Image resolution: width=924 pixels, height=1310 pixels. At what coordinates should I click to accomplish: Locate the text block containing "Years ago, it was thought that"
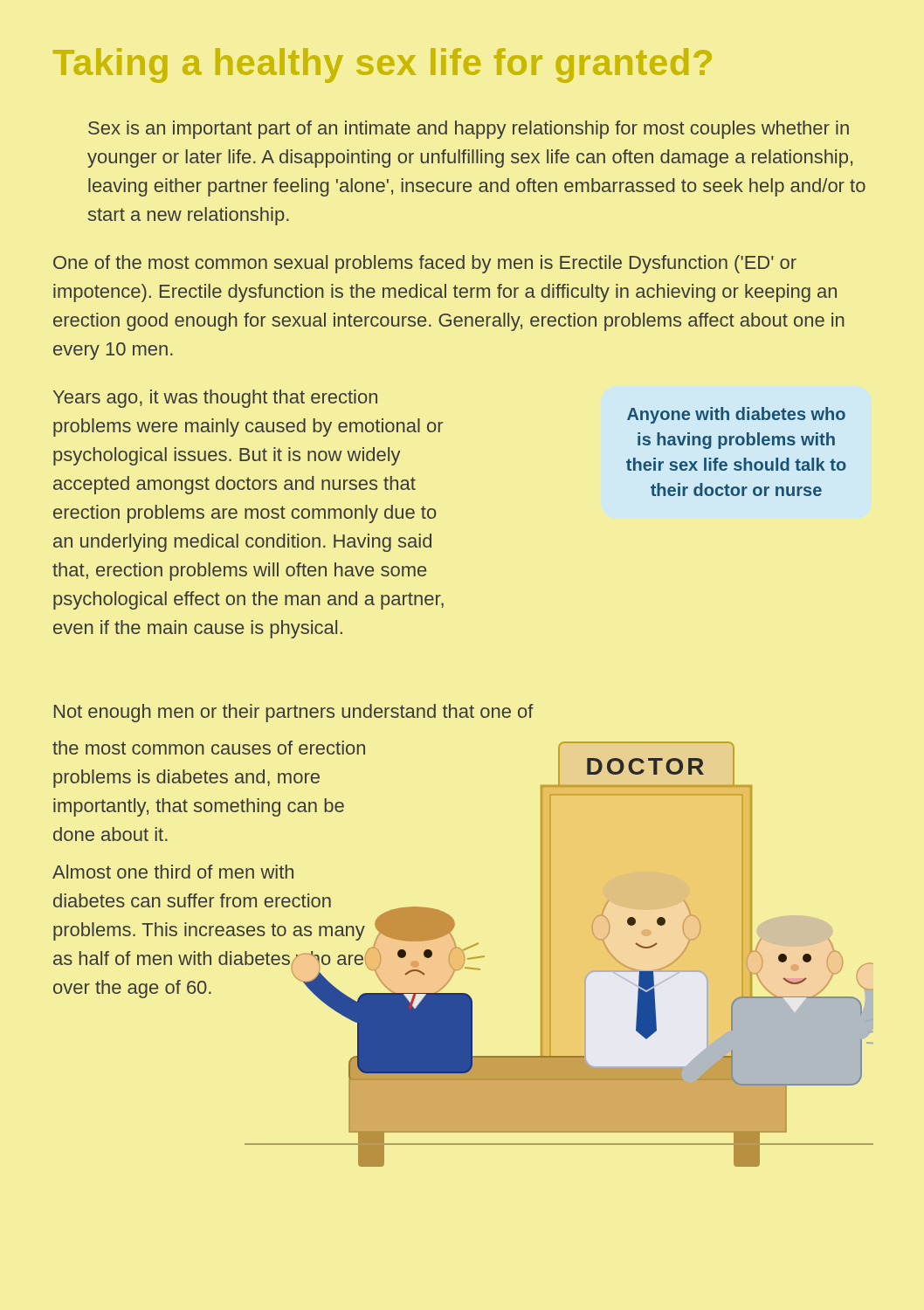pos(177,430)
